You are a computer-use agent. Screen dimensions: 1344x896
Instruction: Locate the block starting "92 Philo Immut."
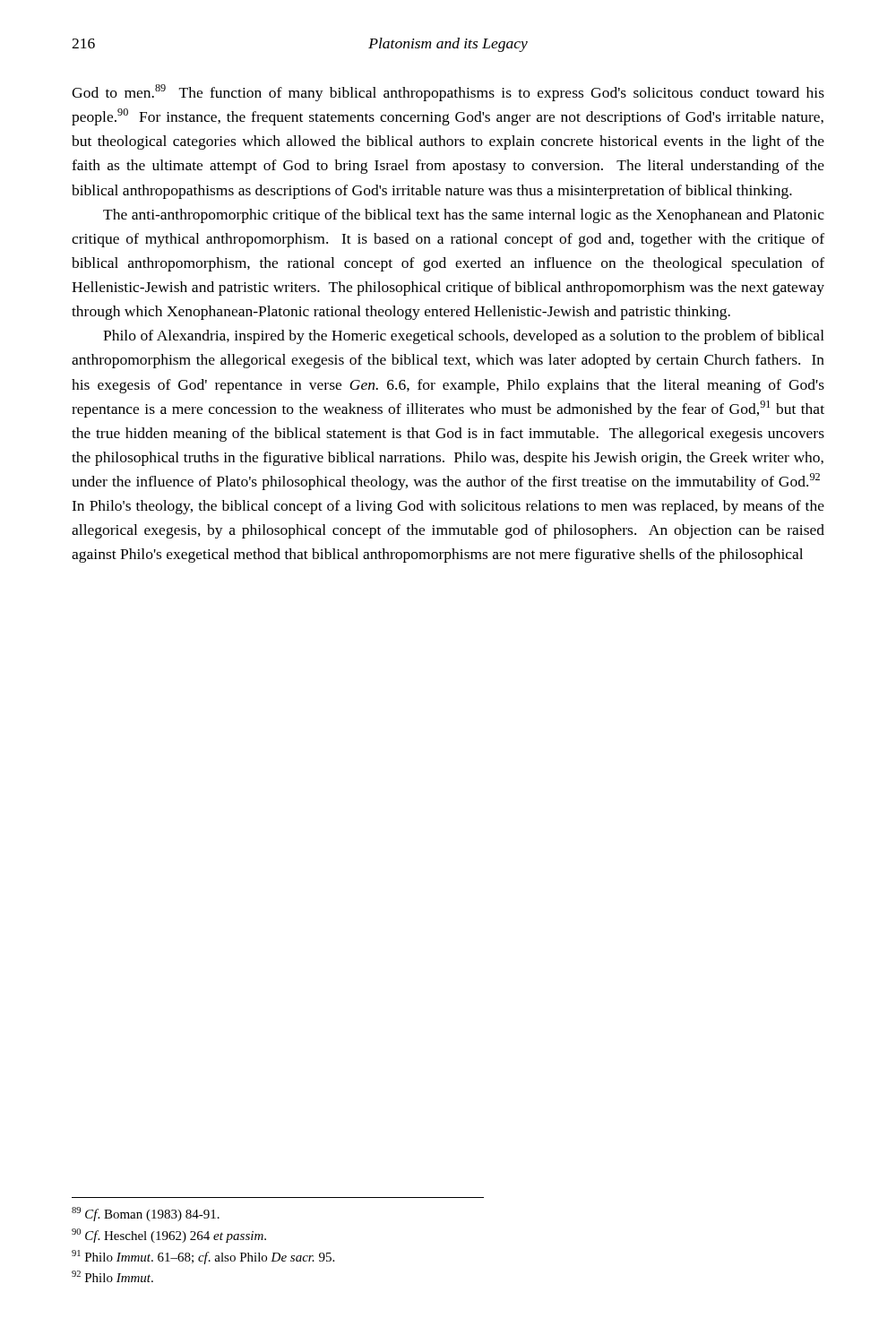(x=112, y=1276)
